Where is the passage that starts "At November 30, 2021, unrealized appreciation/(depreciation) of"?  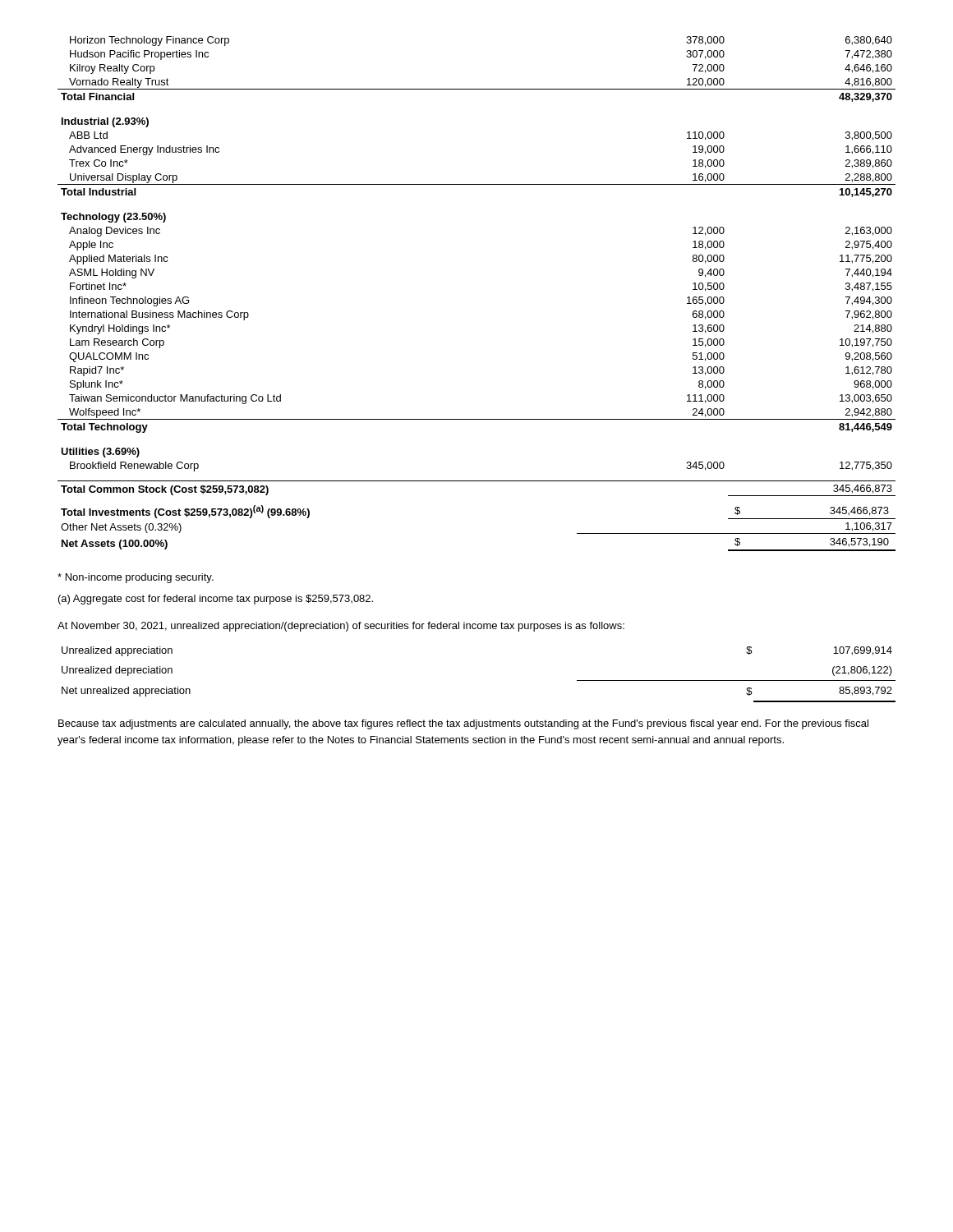point(341,625)
